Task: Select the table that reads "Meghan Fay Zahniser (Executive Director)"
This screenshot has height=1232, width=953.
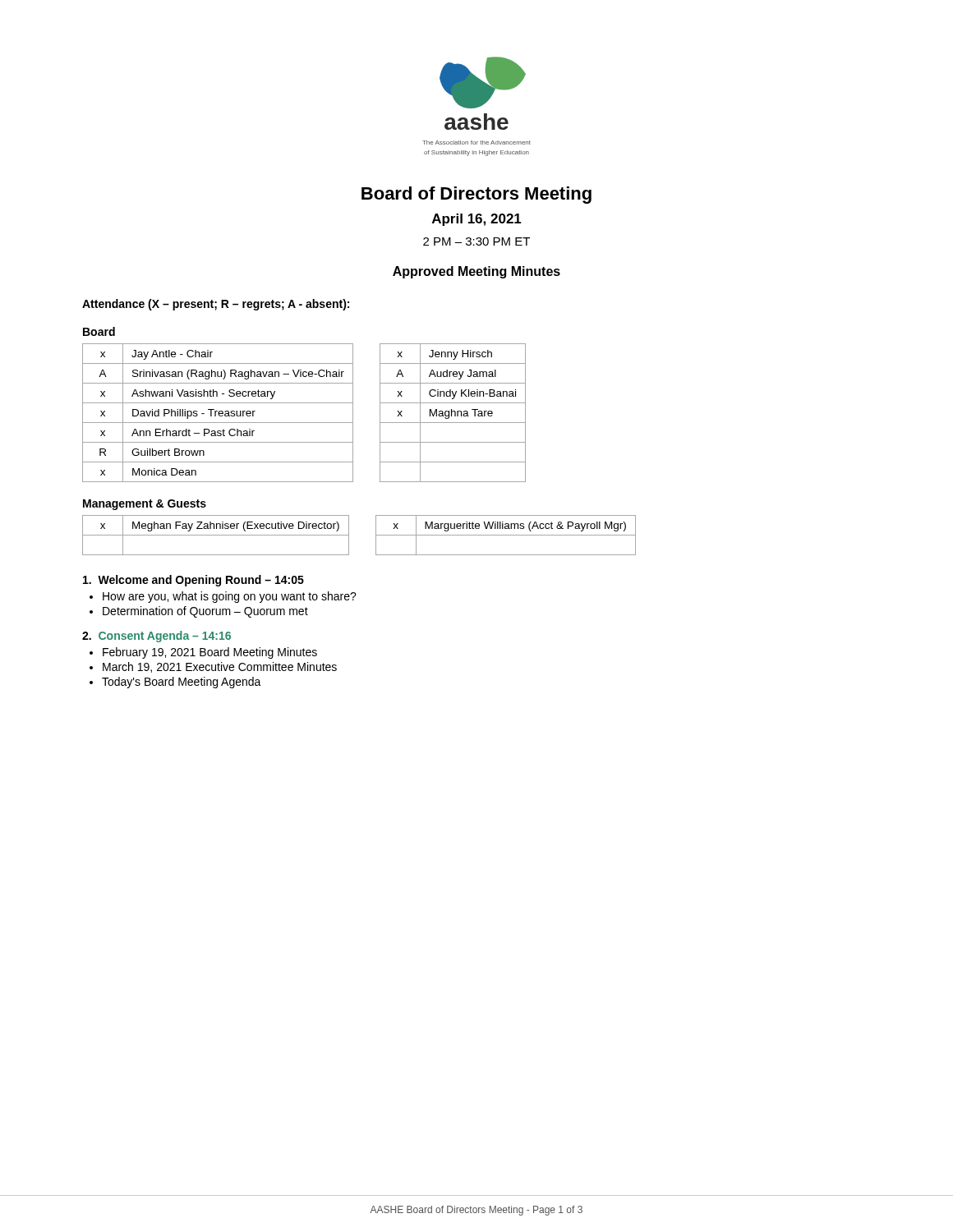Action: click(215, 535)
